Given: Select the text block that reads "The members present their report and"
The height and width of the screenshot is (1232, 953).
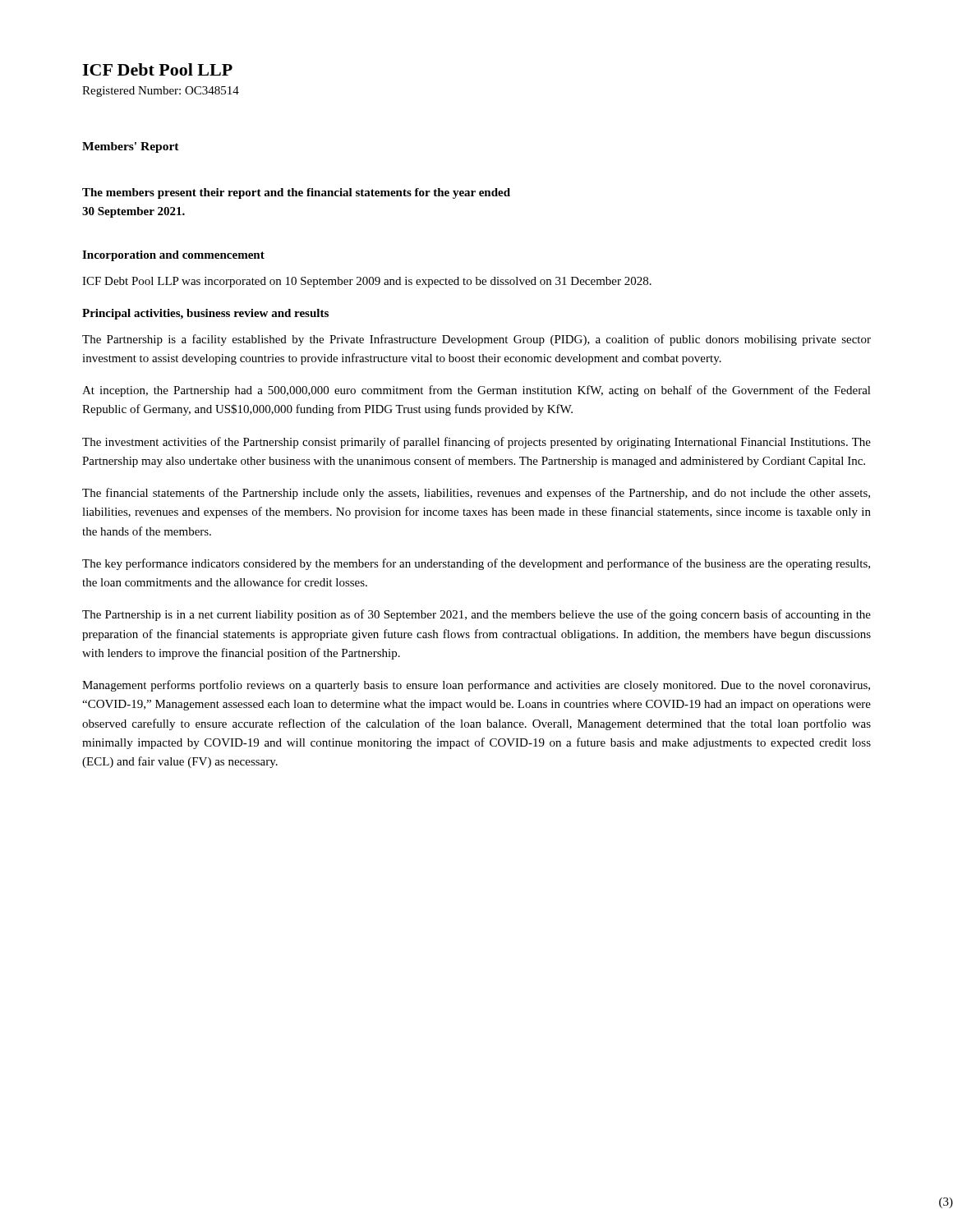Looking at the screenshot, I should tap(476, 202).
